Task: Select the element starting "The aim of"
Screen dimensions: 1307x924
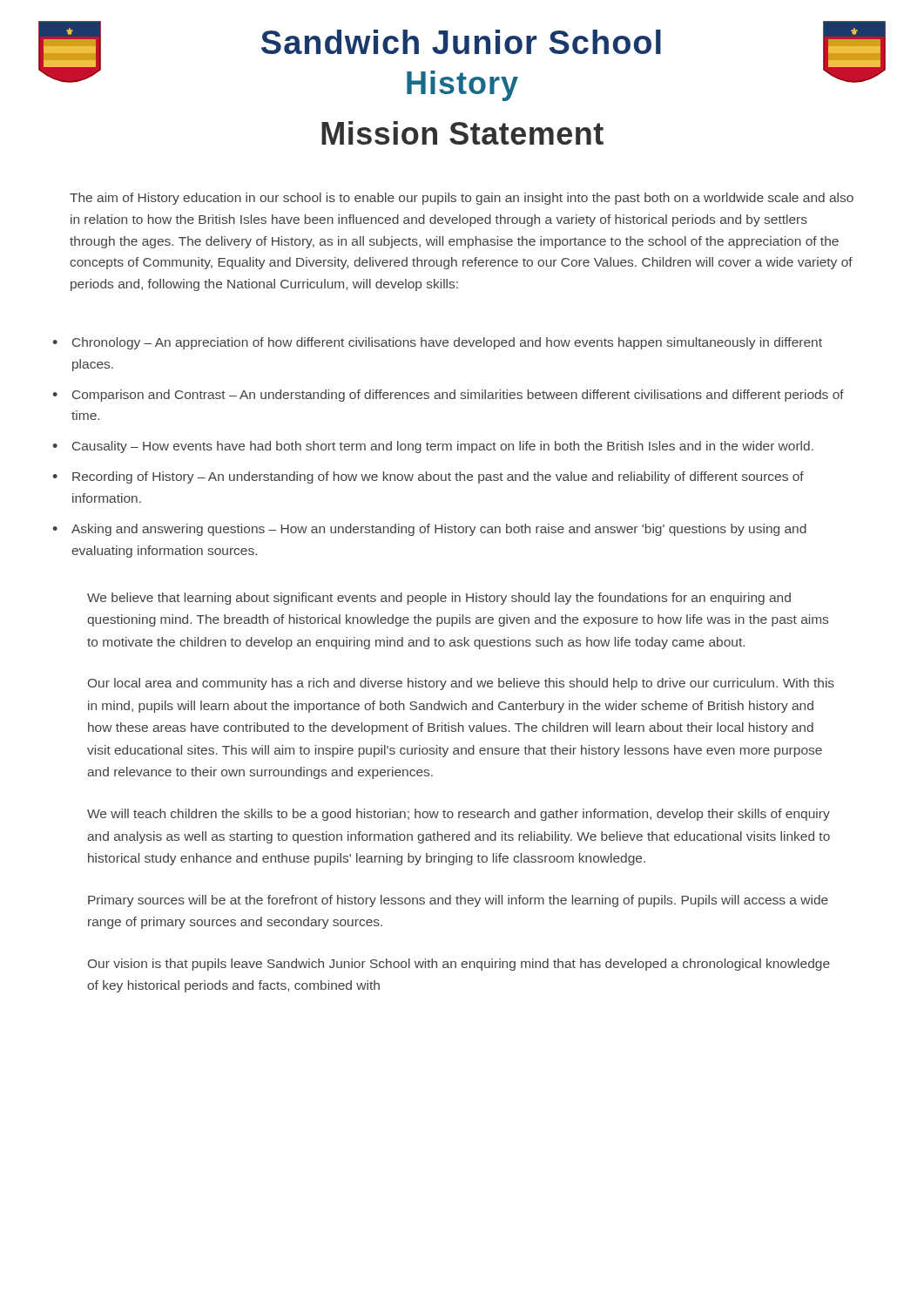Action: click(462, 241)
